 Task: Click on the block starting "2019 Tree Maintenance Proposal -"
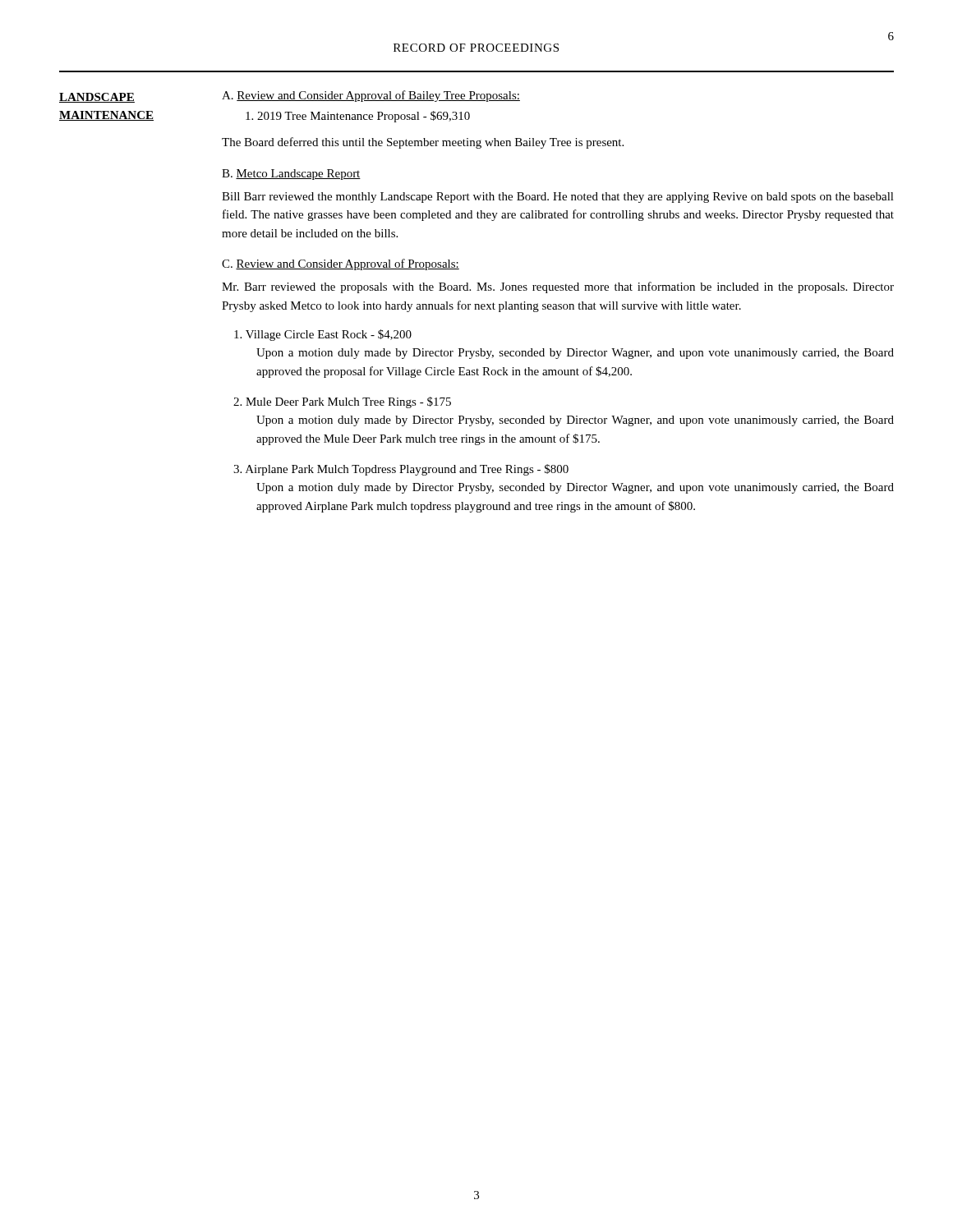click(x=357, y=116)
